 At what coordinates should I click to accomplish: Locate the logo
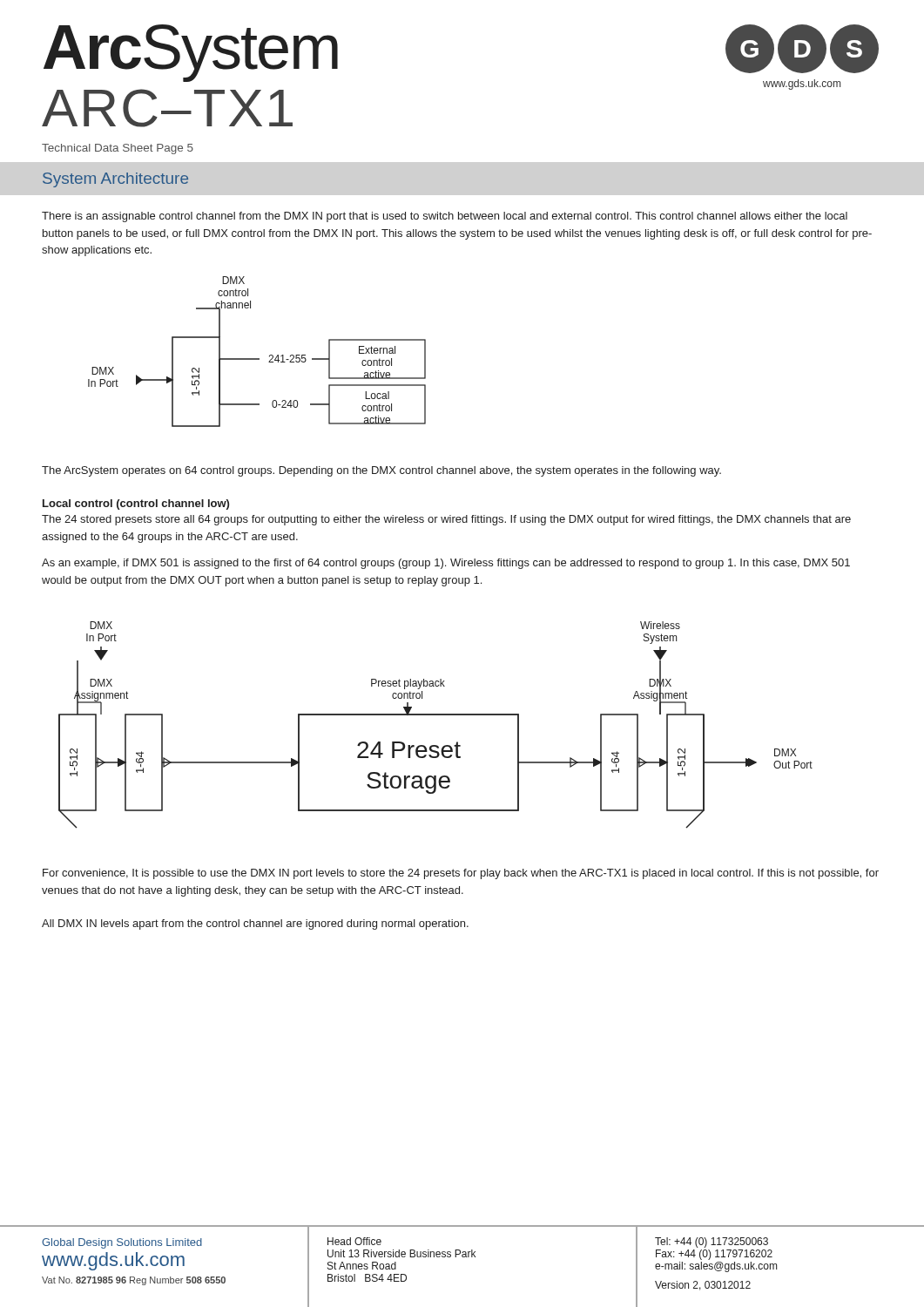click(x=802, y=59)
